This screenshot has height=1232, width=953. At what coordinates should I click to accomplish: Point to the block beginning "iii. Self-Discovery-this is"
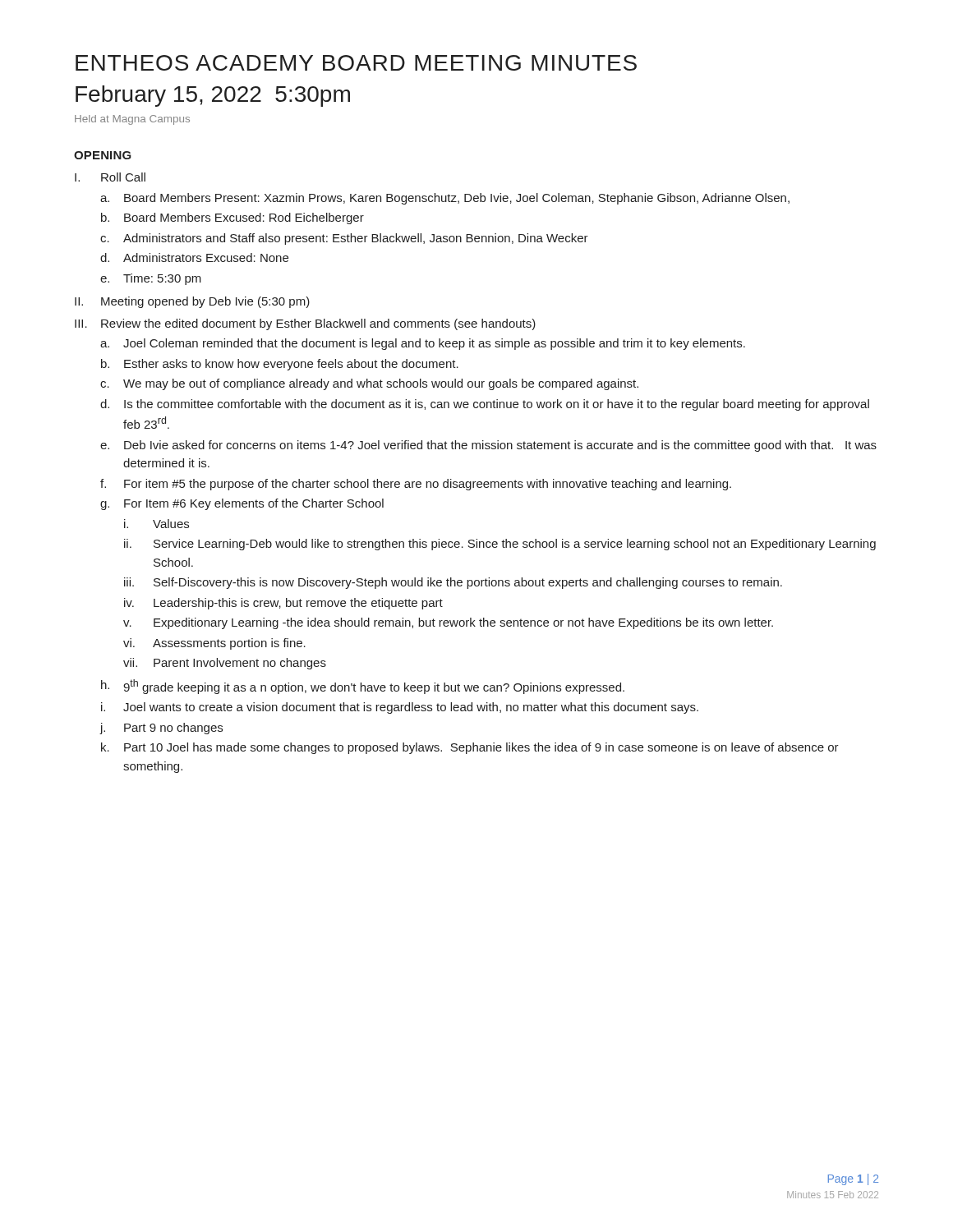(x=501, y=583)
